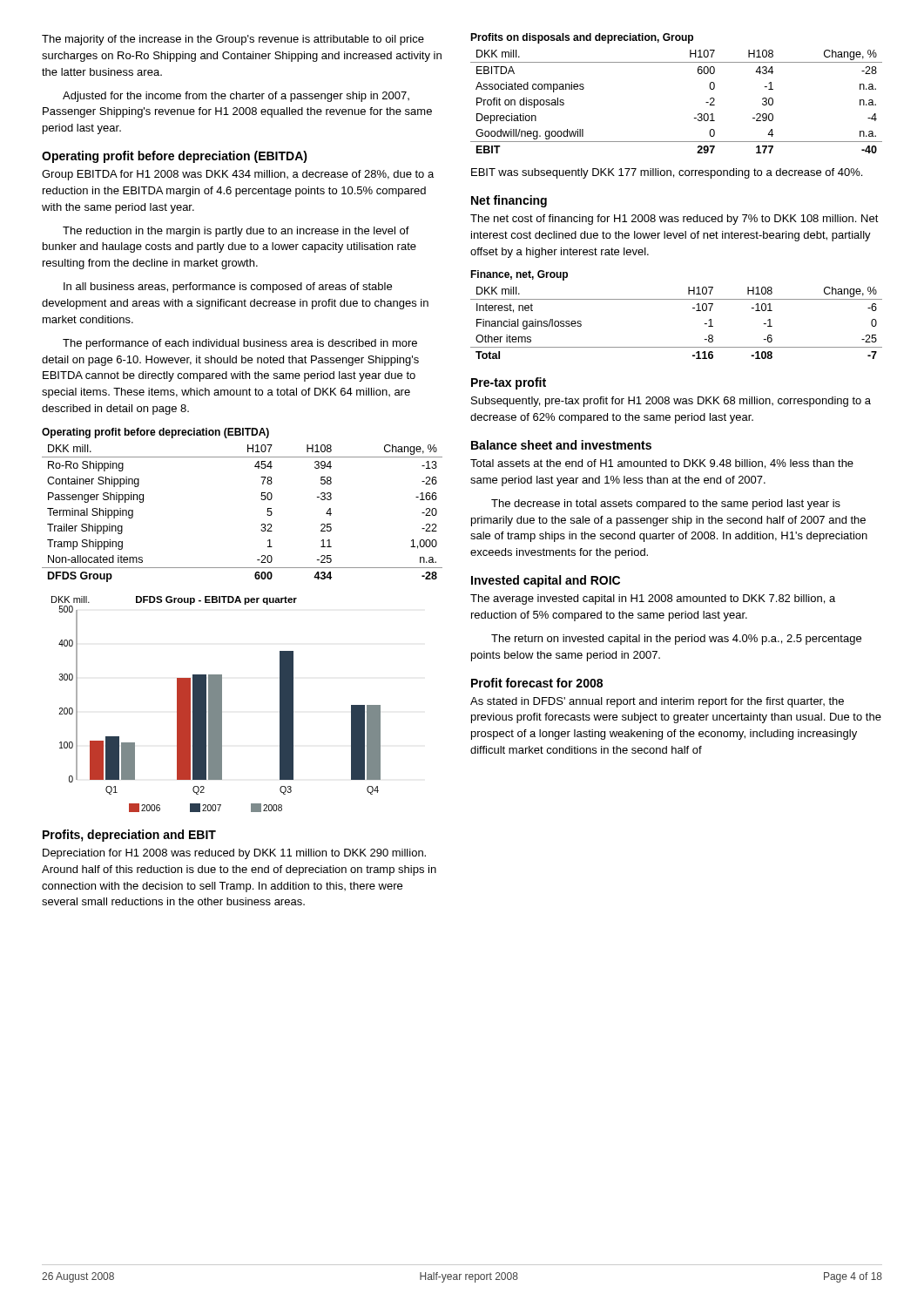924x1307 pixels.
Task: Find the block on this page that starts "Subsequently, pre-tax profit for"
Action: coord(676,410)
